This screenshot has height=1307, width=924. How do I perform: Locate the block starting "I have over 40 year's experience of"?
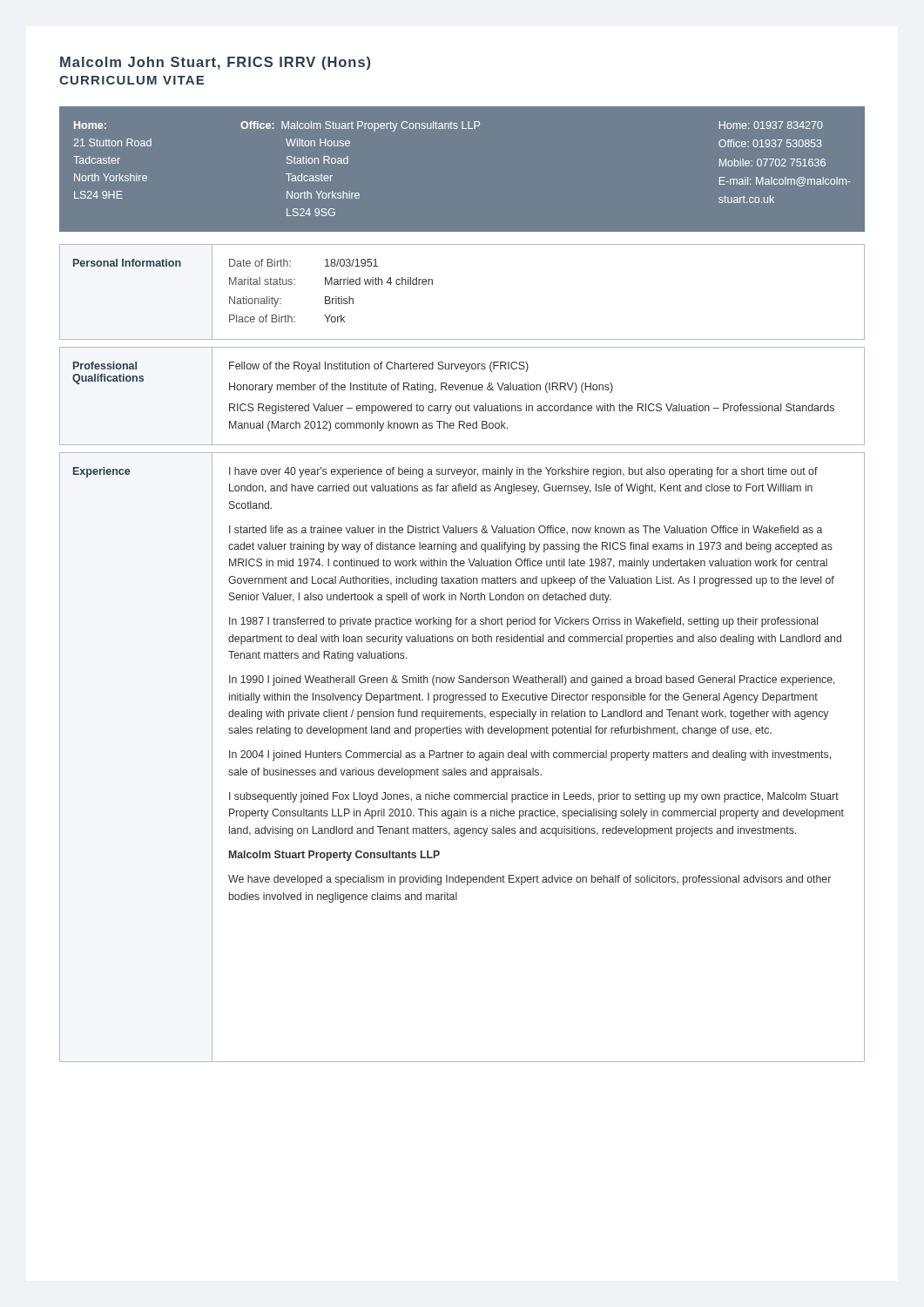pos(539,684)
